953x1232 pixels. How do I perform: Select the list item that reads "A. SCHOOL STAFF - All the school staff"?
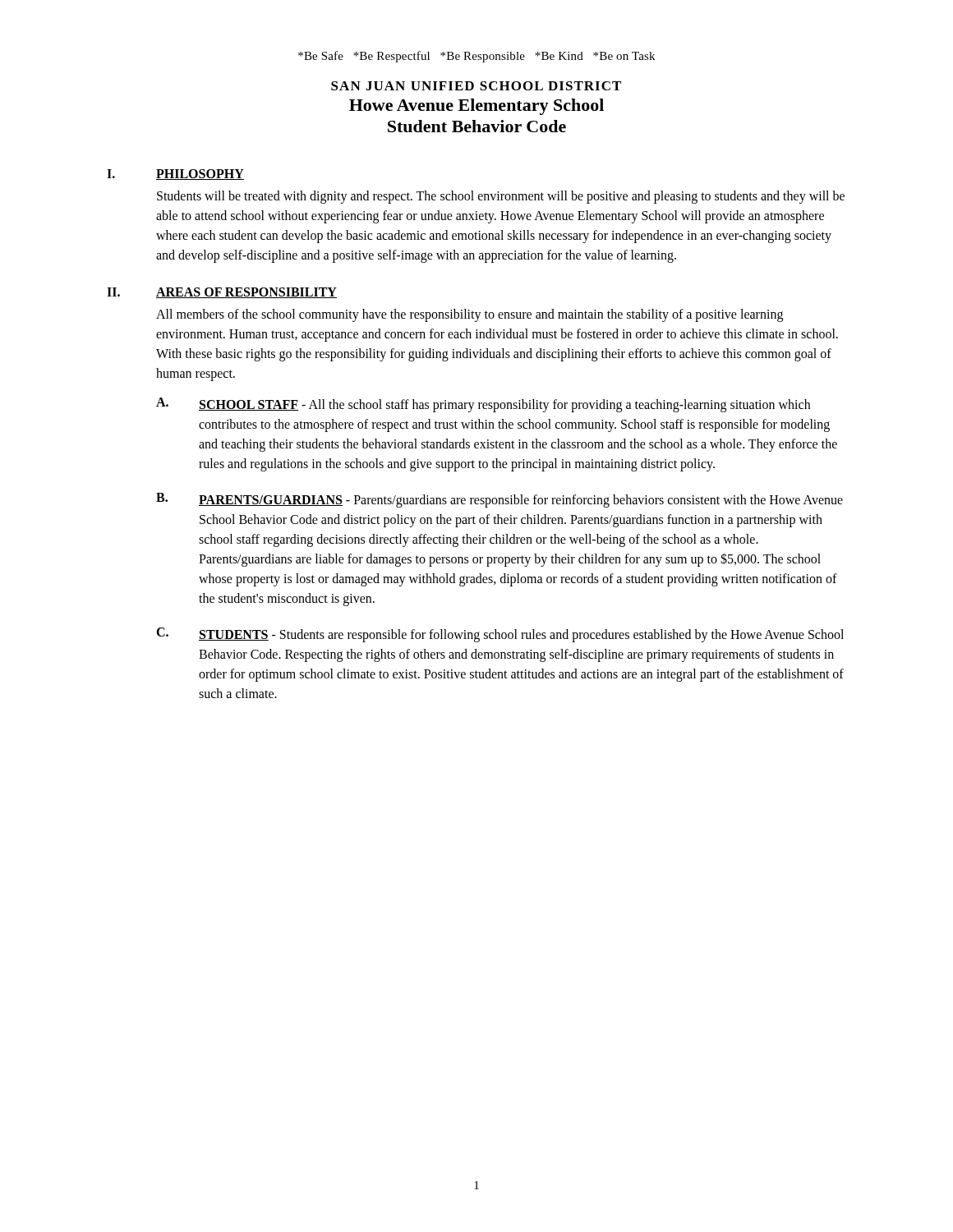point(501,435)
